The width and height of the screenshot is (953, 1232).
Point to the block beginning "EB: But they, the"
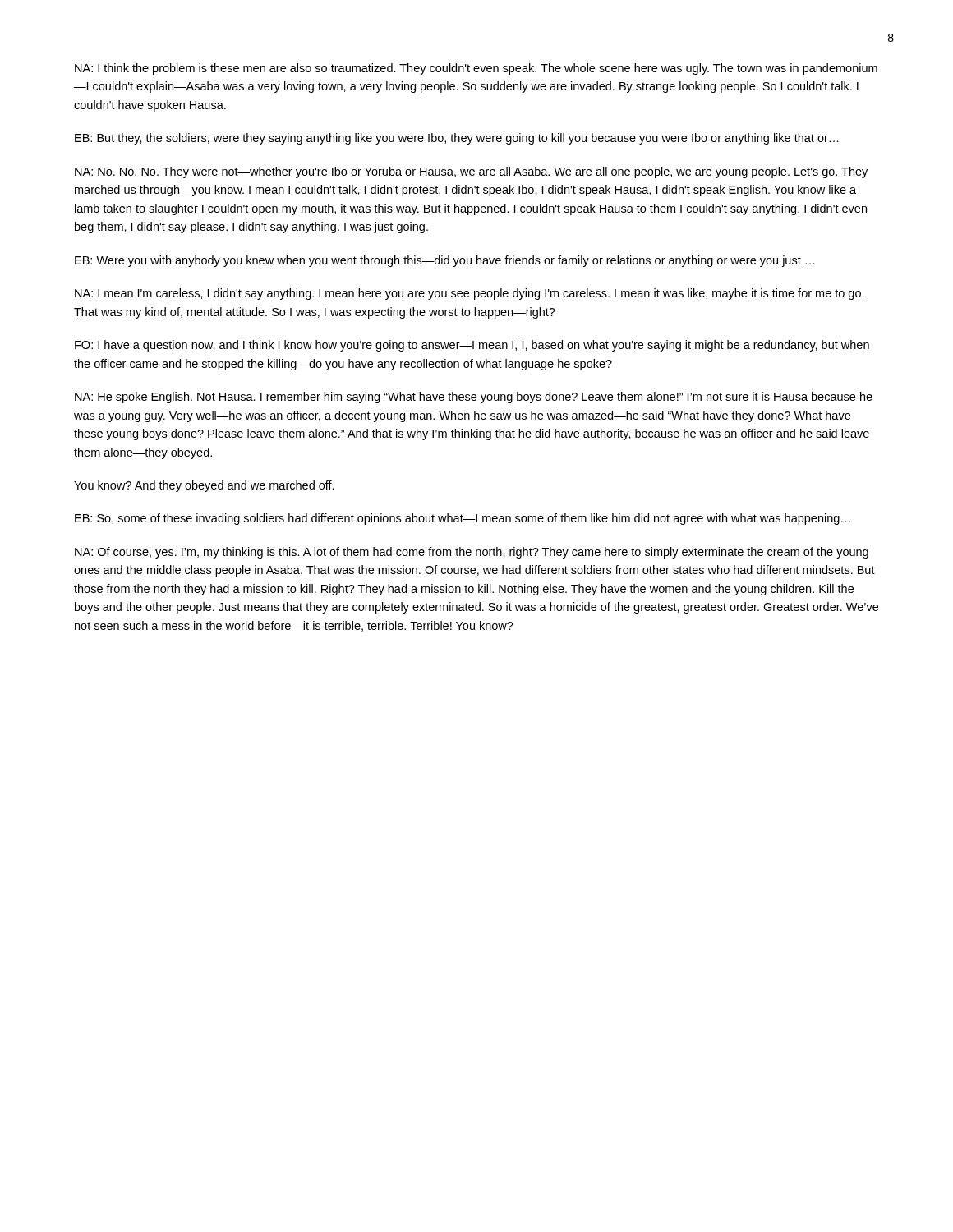tap(457, 138)
